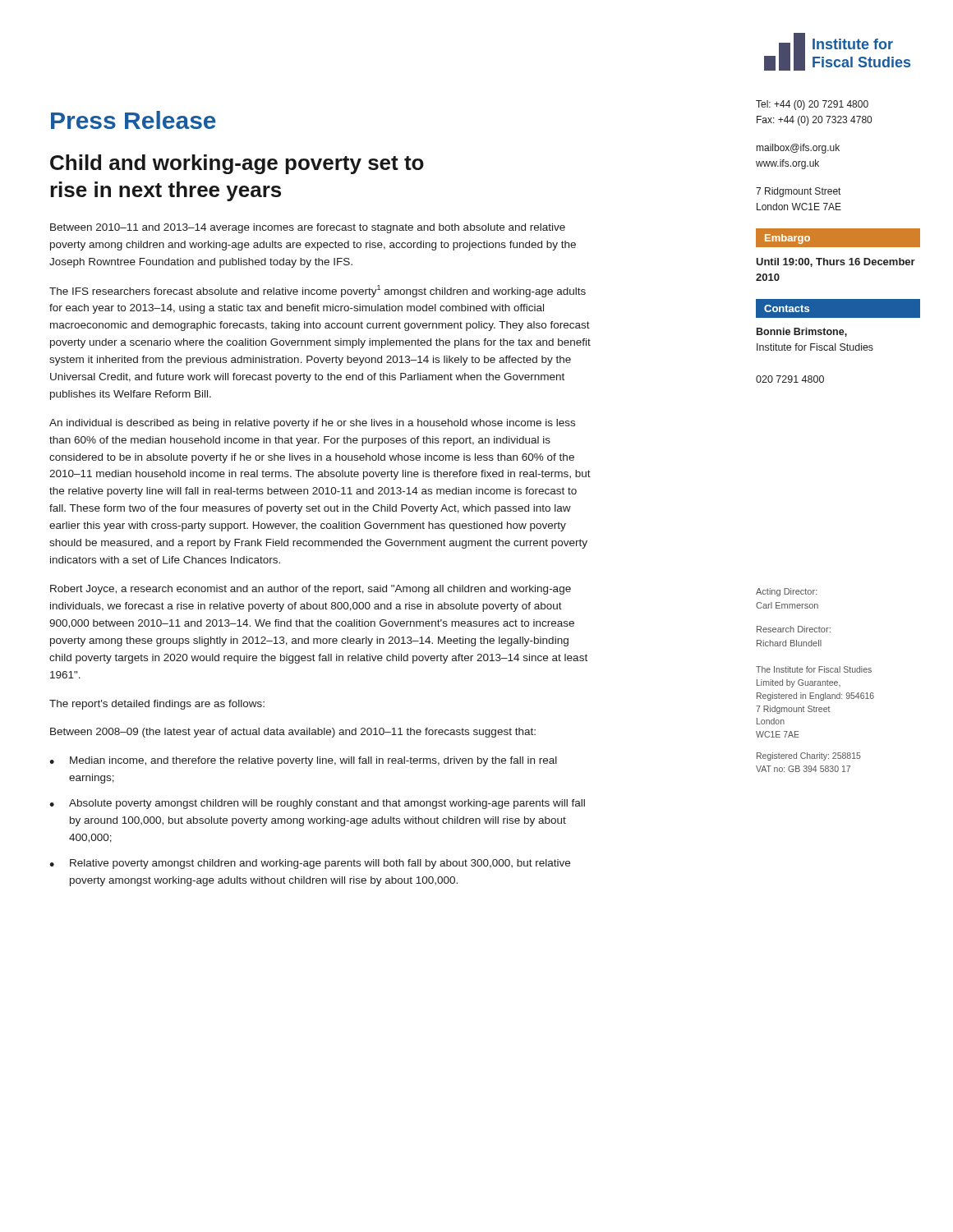Locate the text starting "The IFS researchers forecast absolute"
This screenshot has width=953, height=1232.
point(320,341)
